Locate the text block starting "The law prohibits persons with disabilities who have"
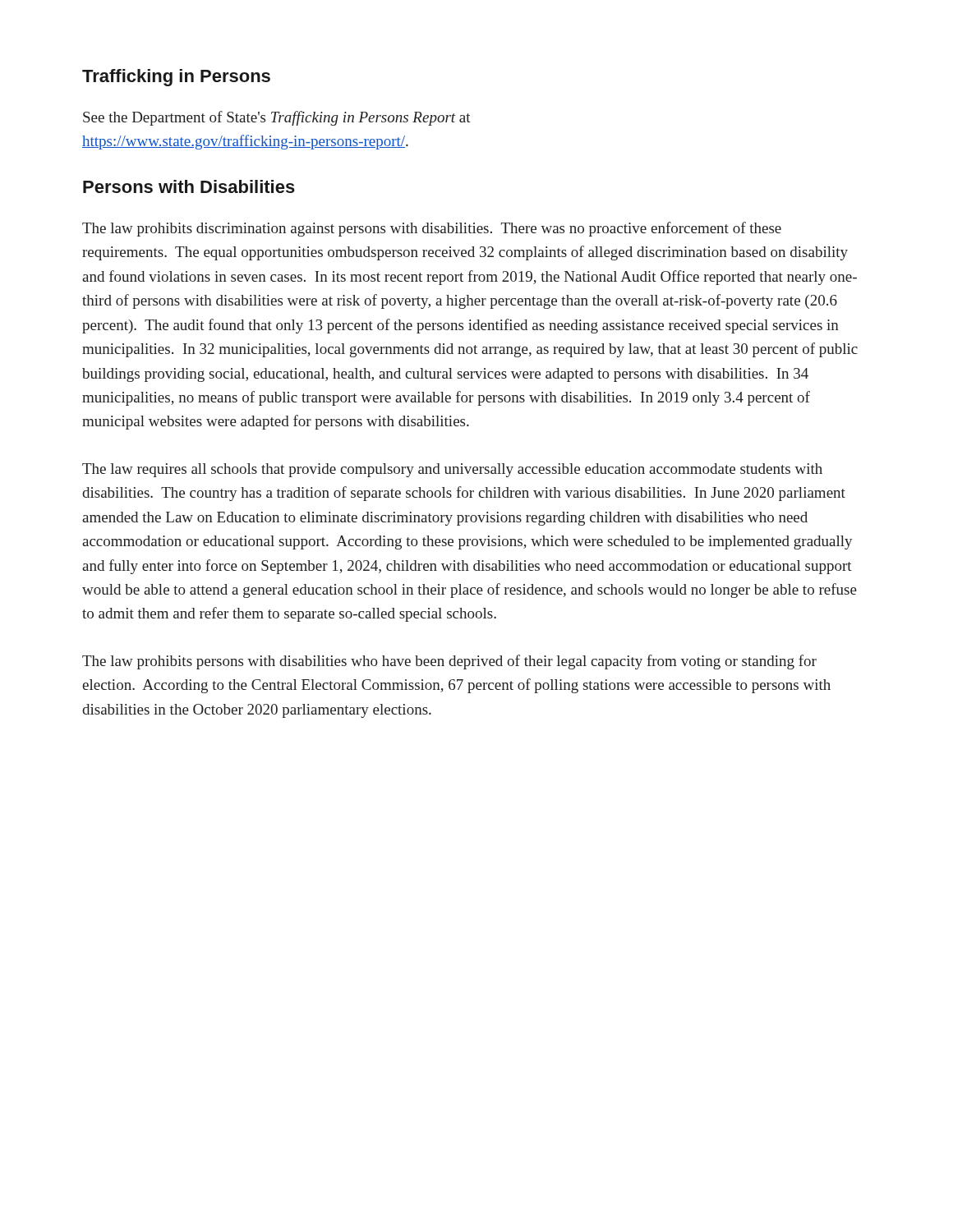 [456, 685]
